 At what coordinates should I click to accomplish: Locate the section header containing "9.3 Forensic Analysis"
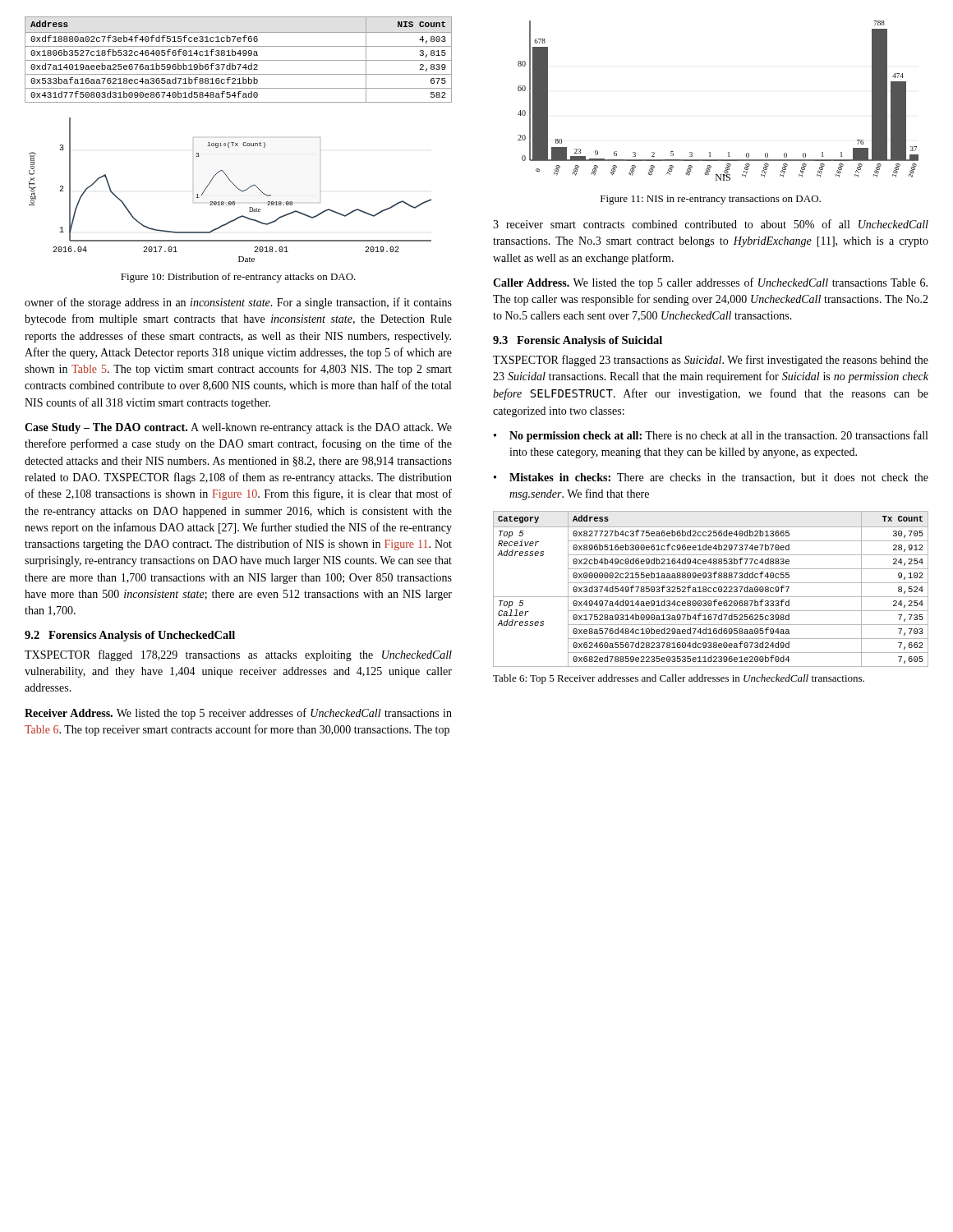(578, 340)
